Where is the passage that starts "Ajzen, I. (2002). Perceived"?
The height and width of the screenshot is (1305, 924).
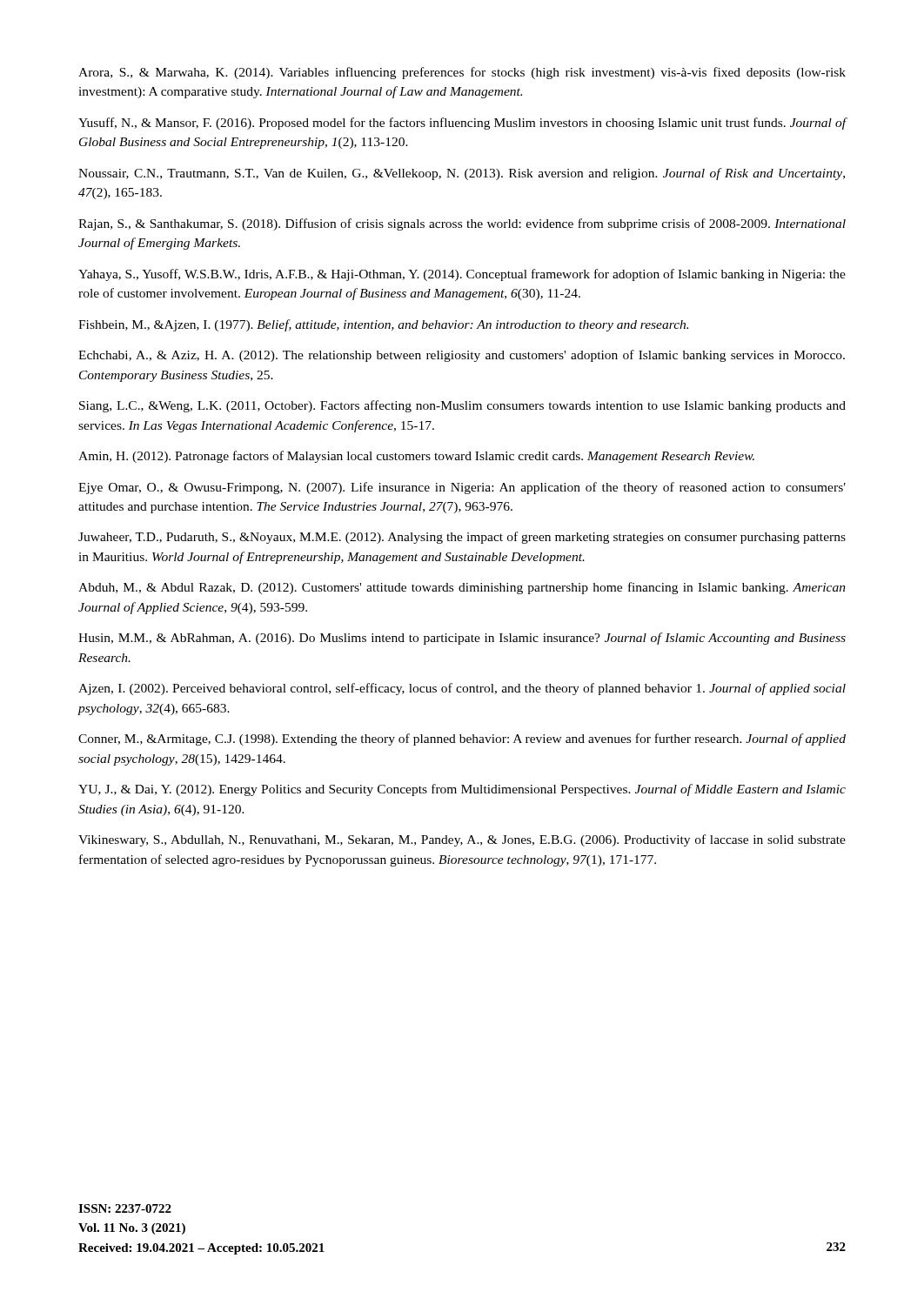(x=462, y=698)
